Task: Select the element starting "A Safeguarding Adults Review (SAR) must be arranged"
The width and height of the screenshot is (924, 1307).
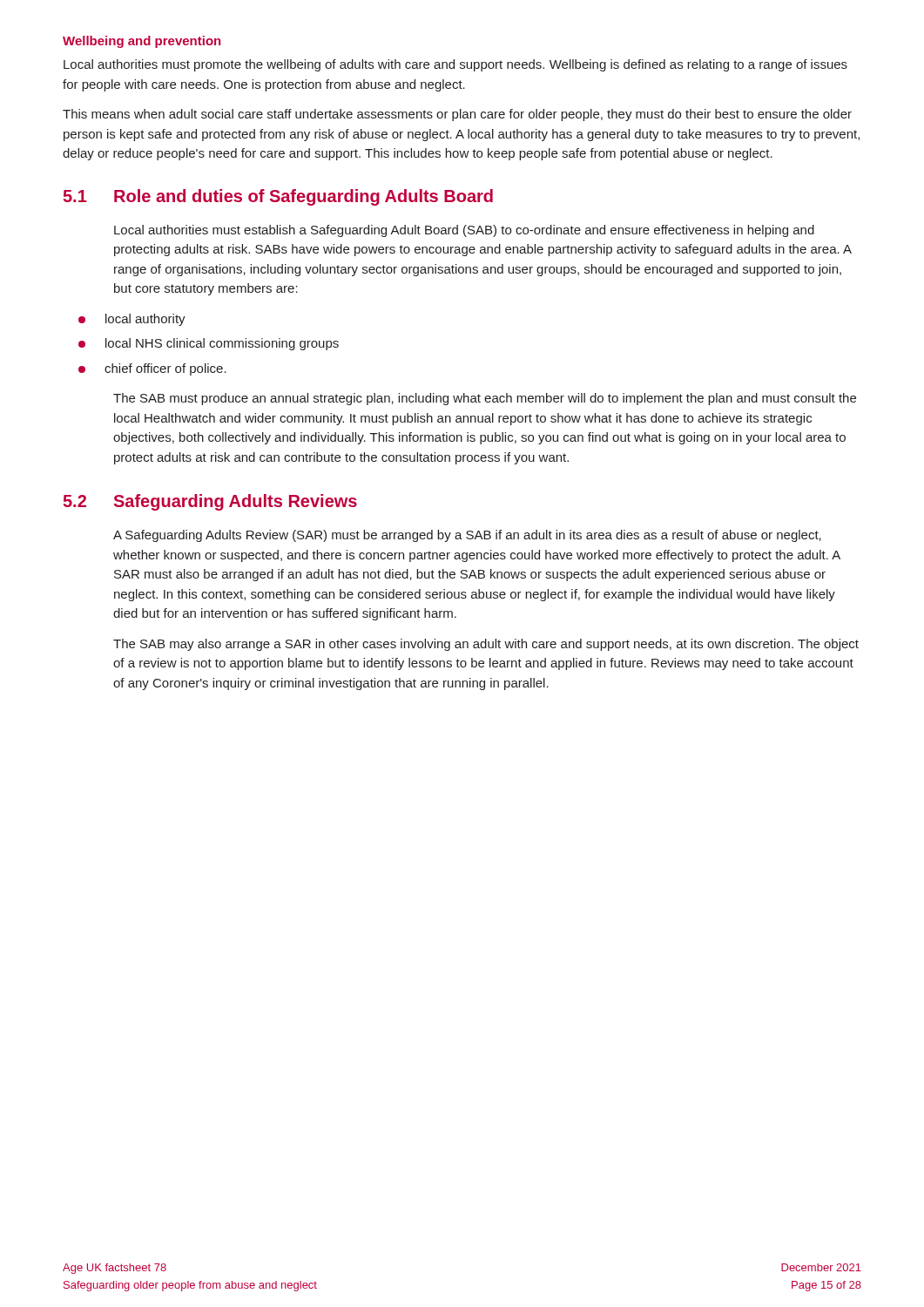Action: click(487, 609)
